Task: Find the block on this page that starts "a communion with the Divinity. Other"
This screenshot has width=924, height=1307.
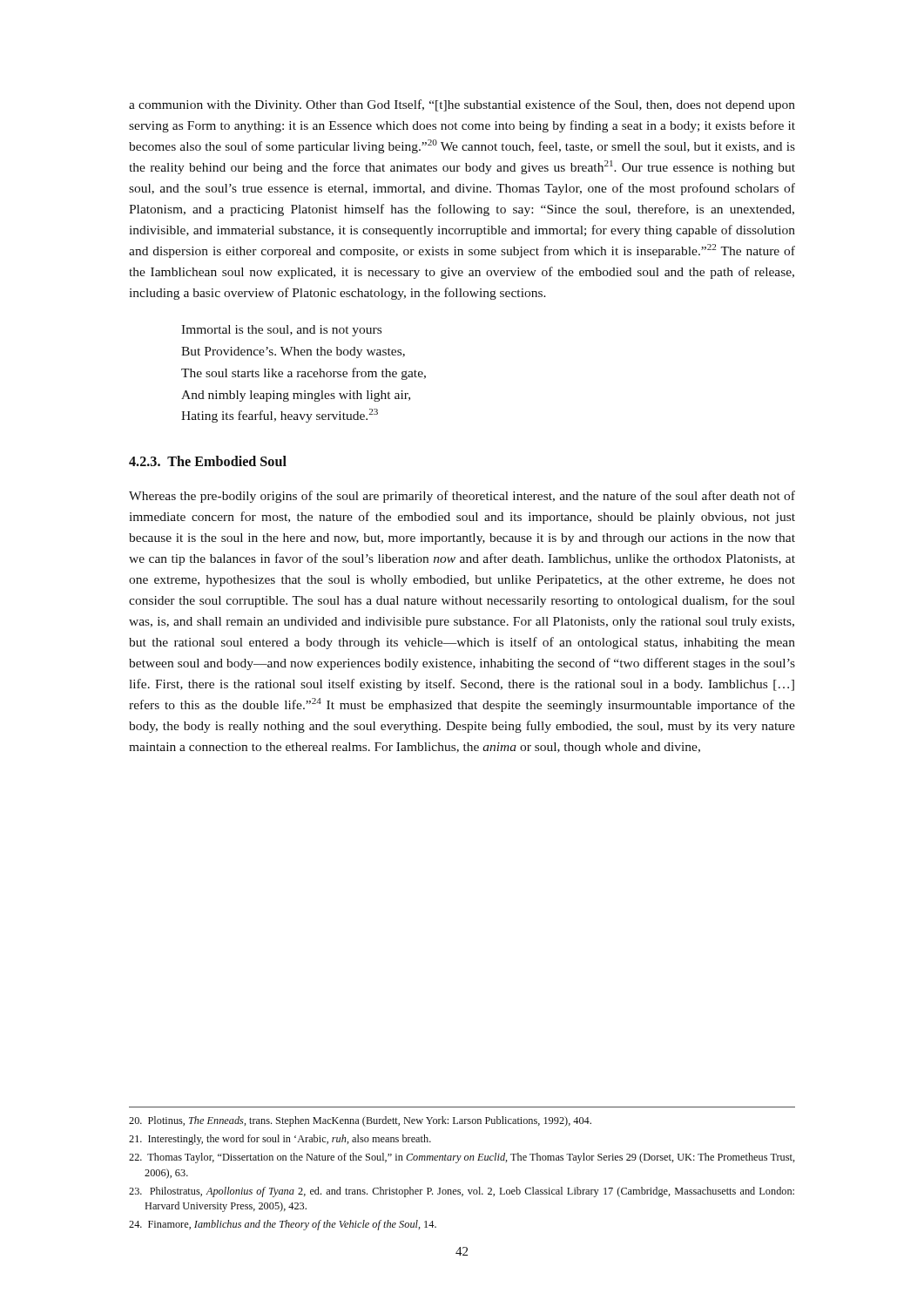Action: [x=462, y=198]
